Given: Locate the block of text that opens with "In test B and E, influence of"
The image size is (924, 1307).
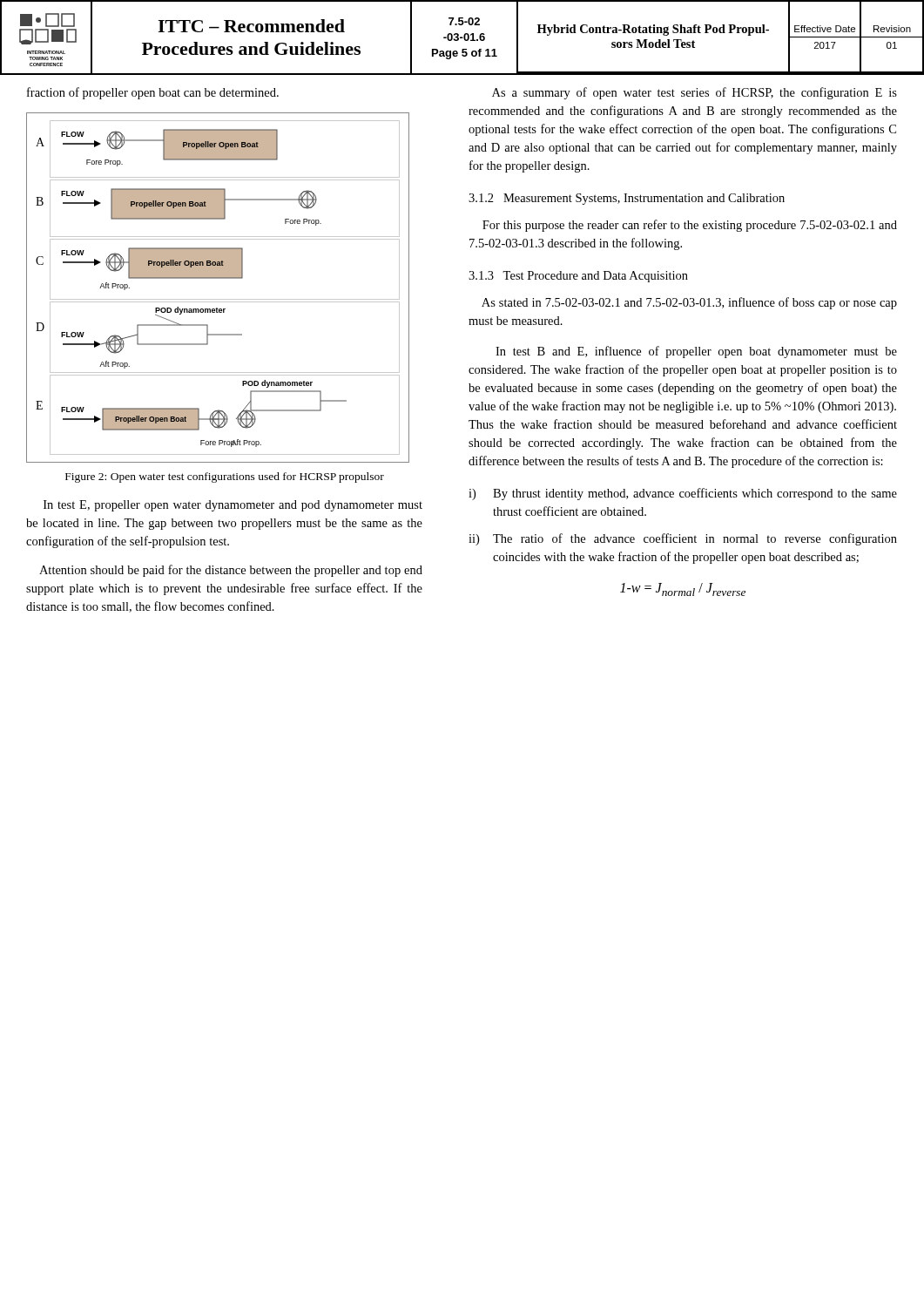Looking at the screenshot, I should (683, 406).
